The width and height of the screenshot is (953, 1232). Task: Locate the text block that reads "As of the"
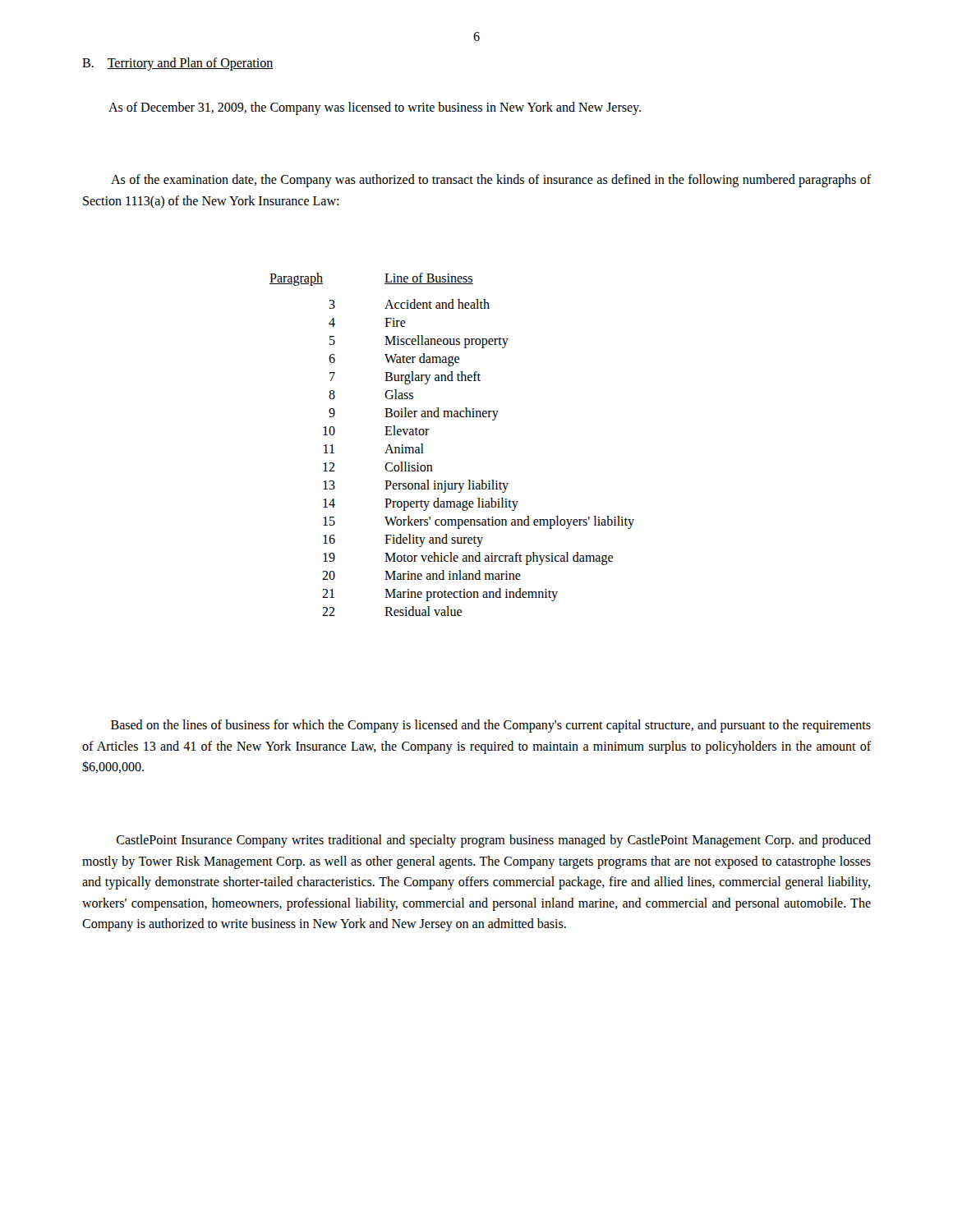(476, 190)
